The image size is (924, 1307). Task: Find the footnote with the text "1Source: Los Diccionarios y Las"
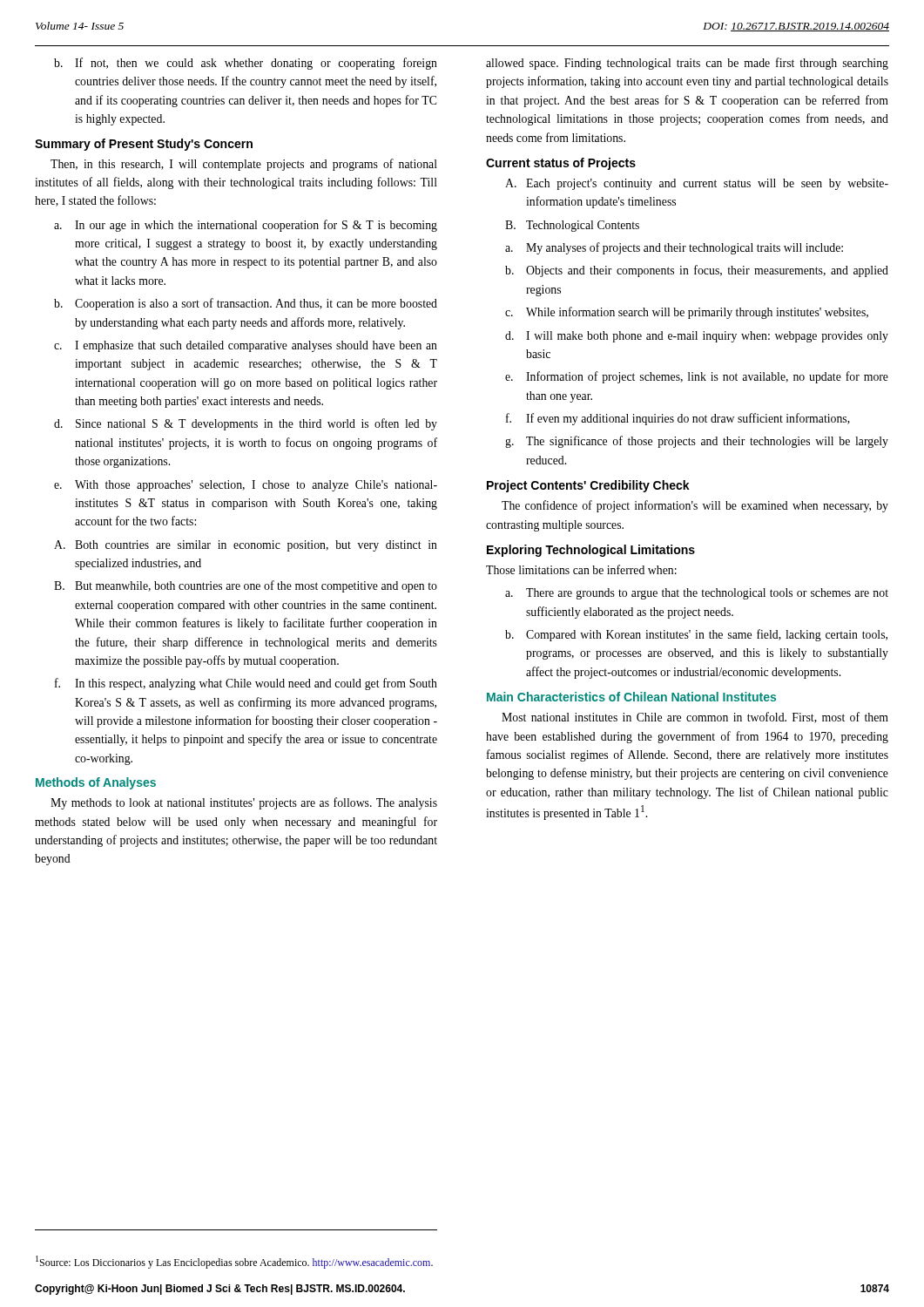click(234, 1261)
